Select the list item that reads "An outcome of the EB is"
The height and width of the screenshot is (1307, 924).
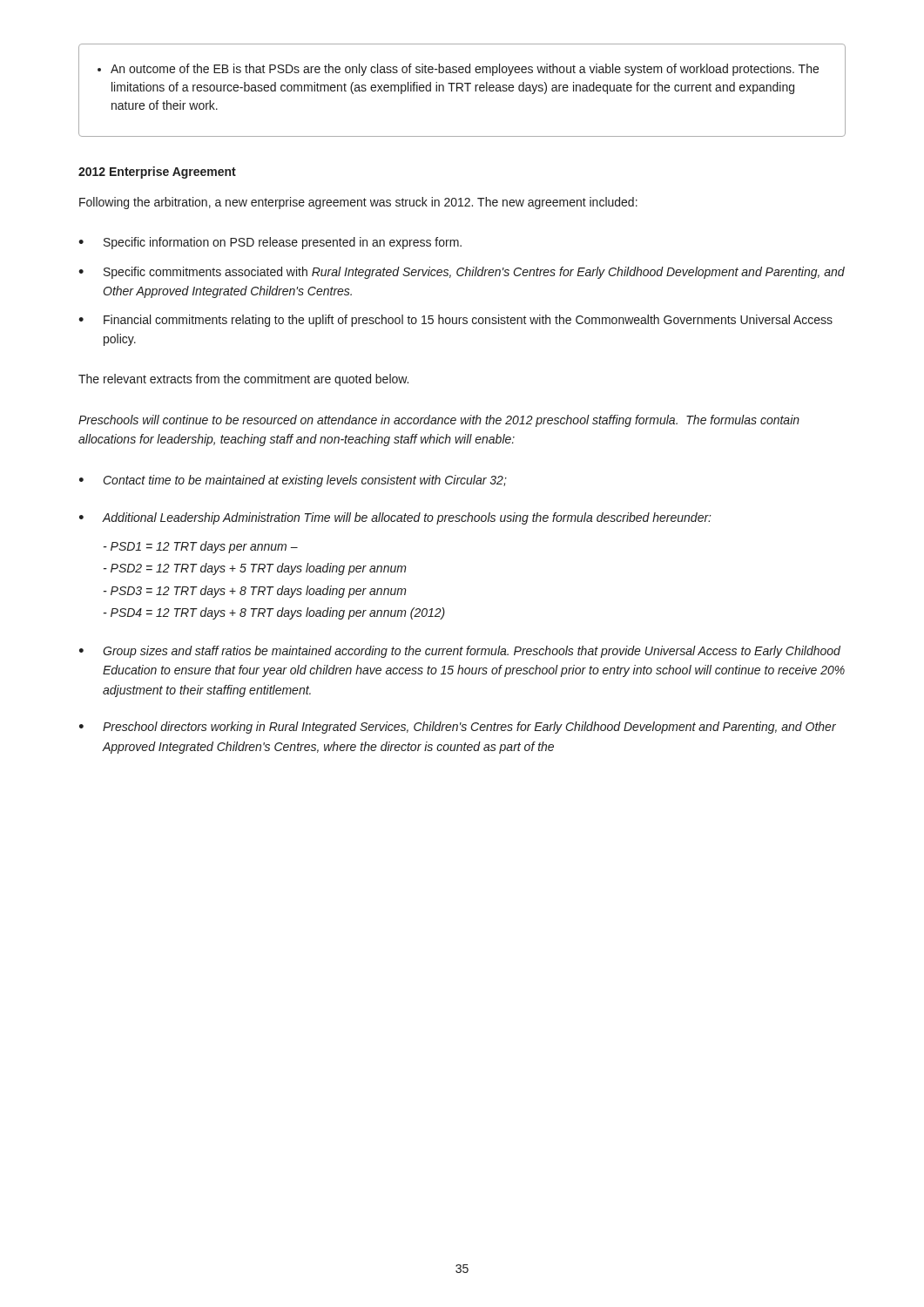click(x=458, y=88)
